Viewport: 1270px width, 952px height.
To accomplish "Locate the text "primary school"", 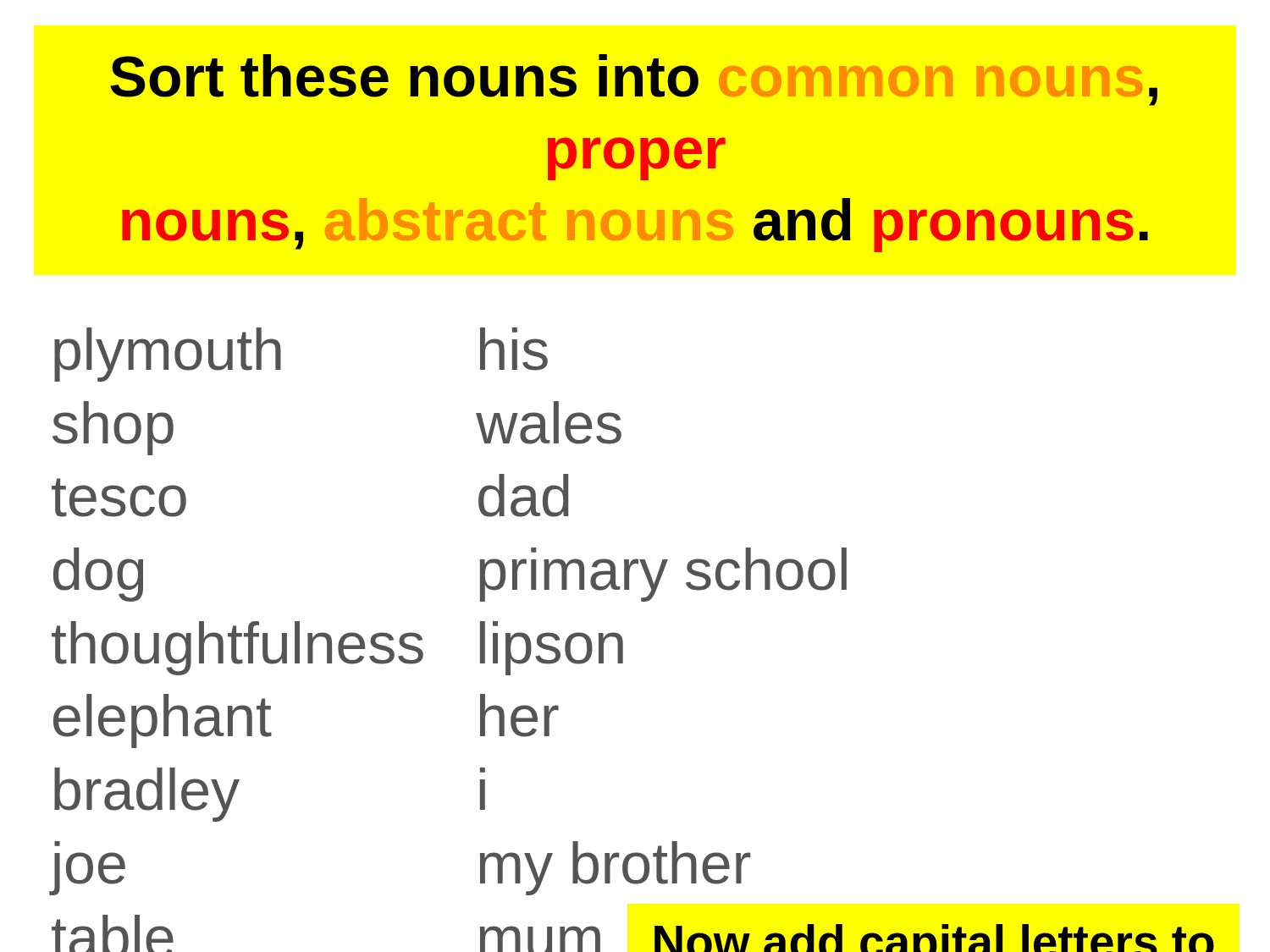I will [663, 570].
